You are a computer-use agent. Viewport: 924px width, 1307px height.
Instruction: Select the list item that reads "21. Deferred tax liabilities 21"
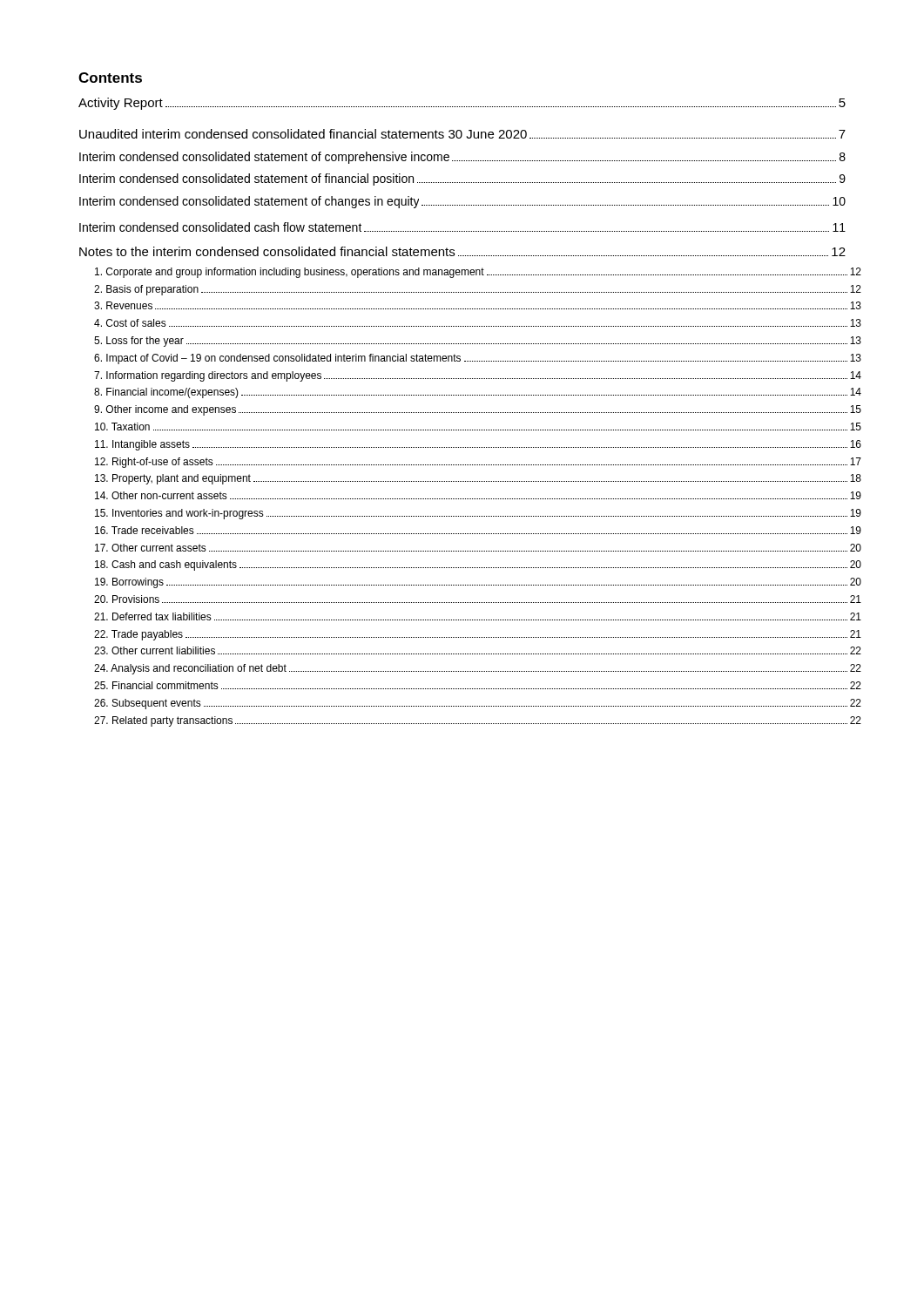point(478,617)
